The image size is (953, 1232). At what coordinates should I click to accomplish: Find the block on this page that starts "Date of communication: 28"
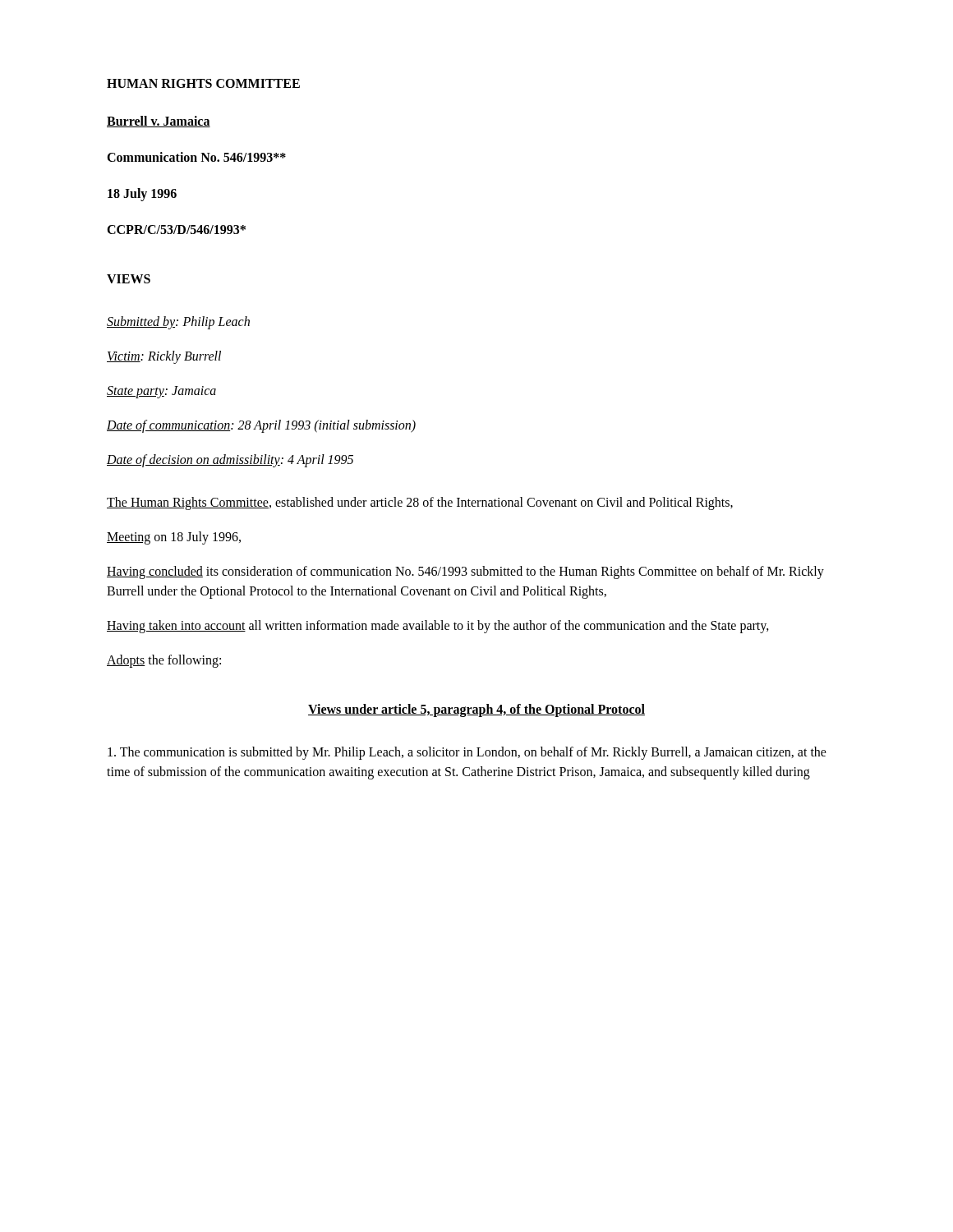pyautogui.click(x=261, y=426)
